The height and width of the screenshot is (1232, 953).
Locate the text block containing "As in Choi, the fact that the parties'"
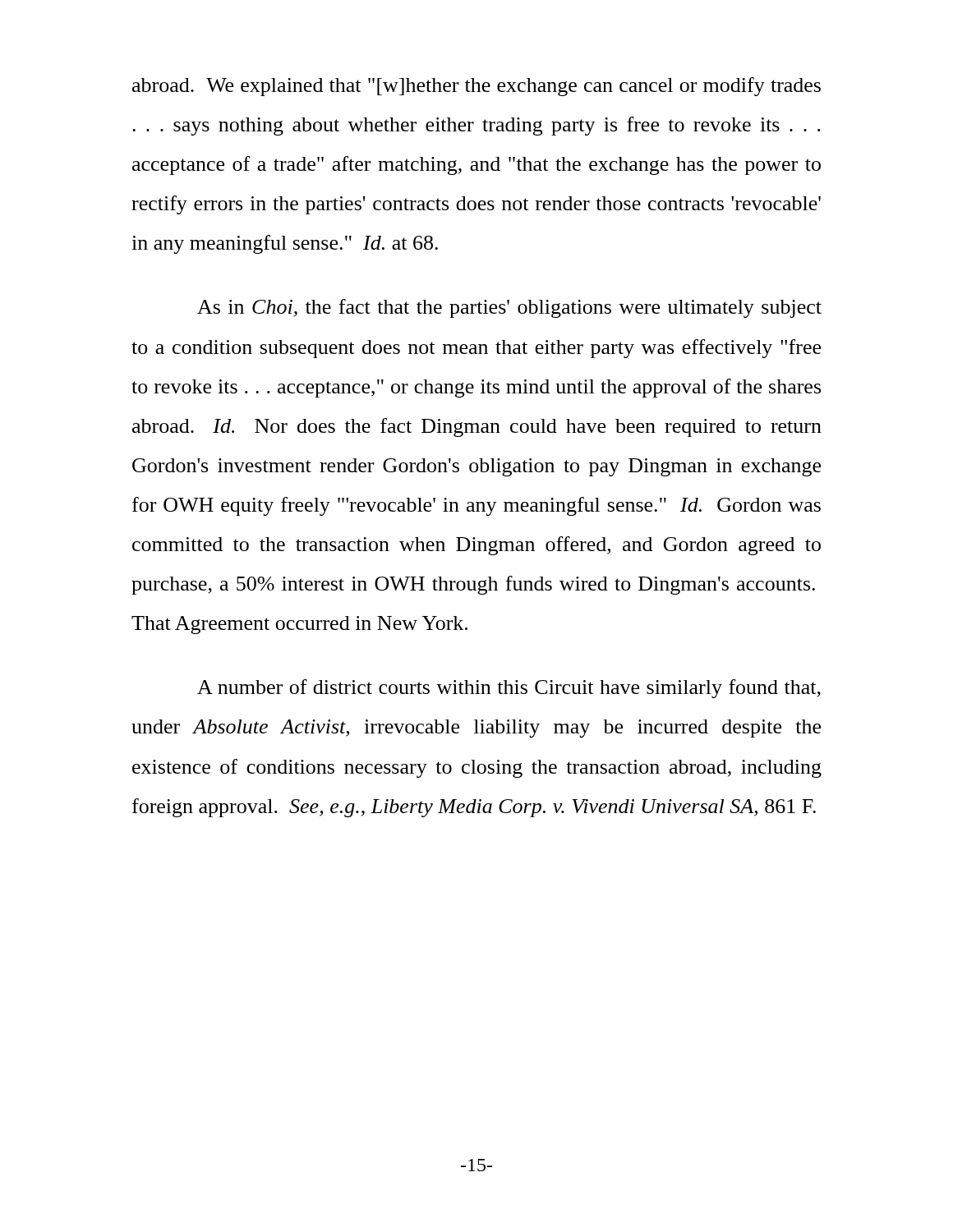(476, 465)
